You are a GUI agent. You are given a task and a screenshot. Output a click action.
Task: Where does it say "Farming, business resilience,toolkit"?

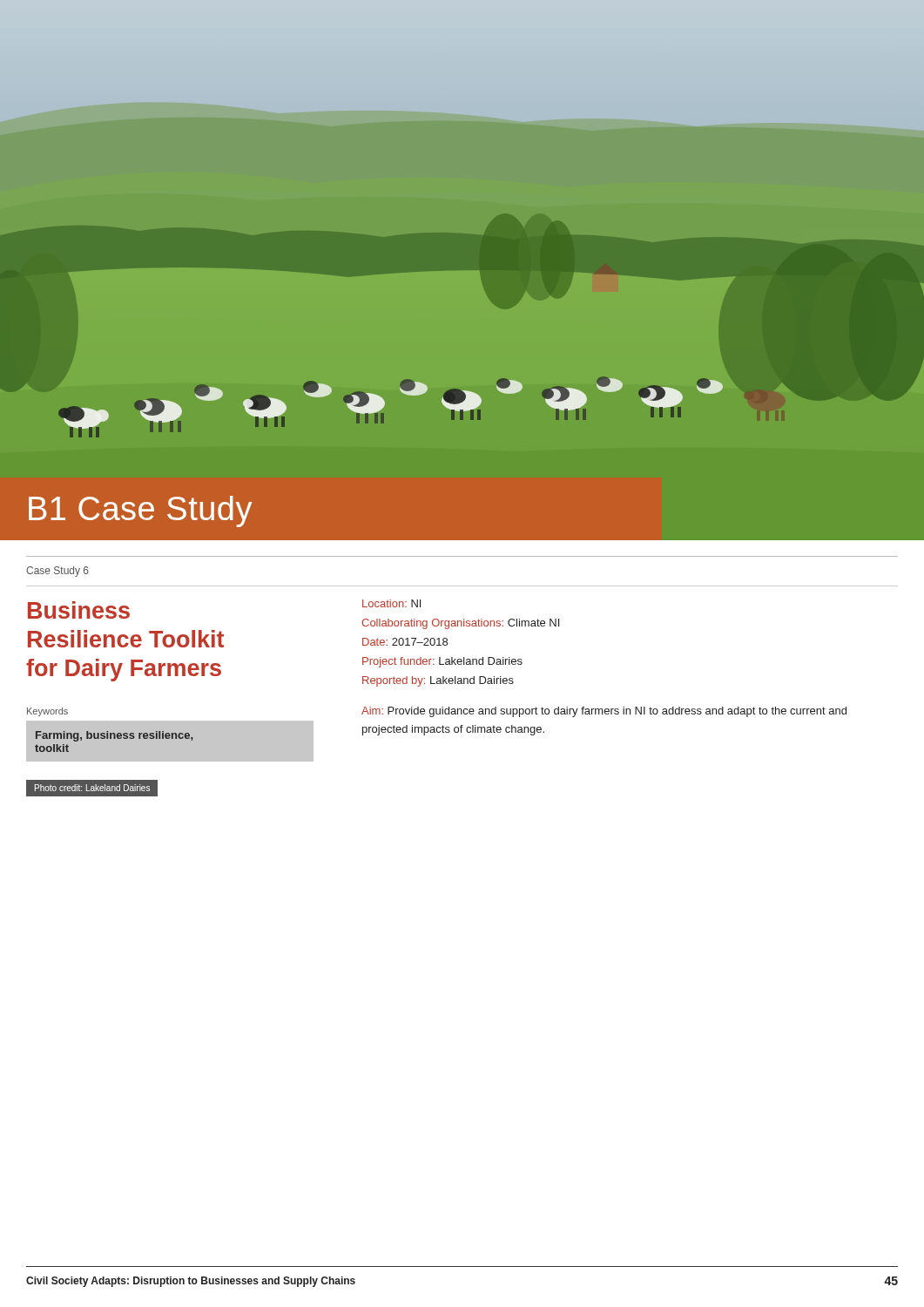point(114,741)
